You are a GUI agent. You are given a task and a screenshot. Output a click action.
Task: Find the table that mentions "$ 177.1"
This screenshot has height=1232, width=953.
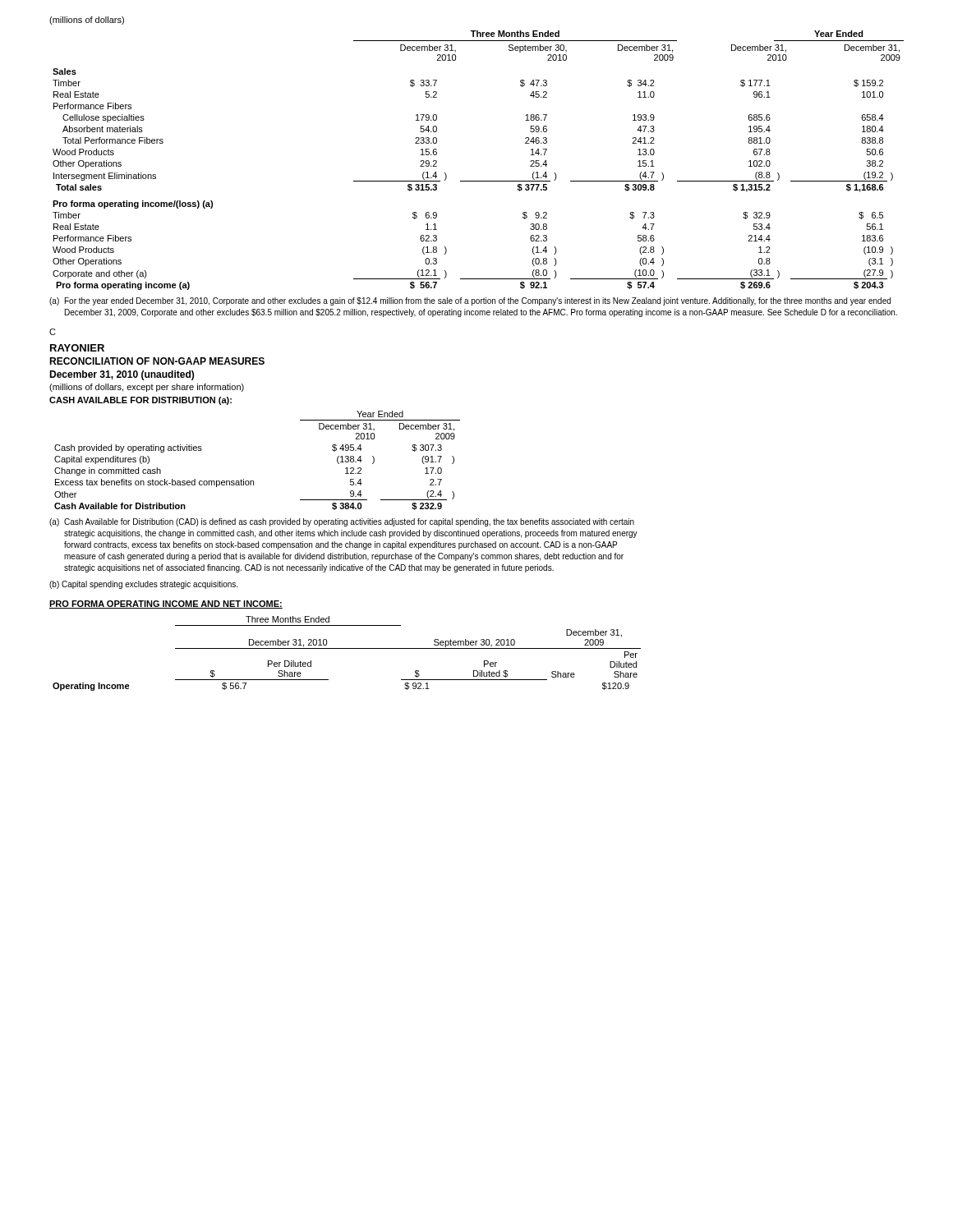[476, 159]
